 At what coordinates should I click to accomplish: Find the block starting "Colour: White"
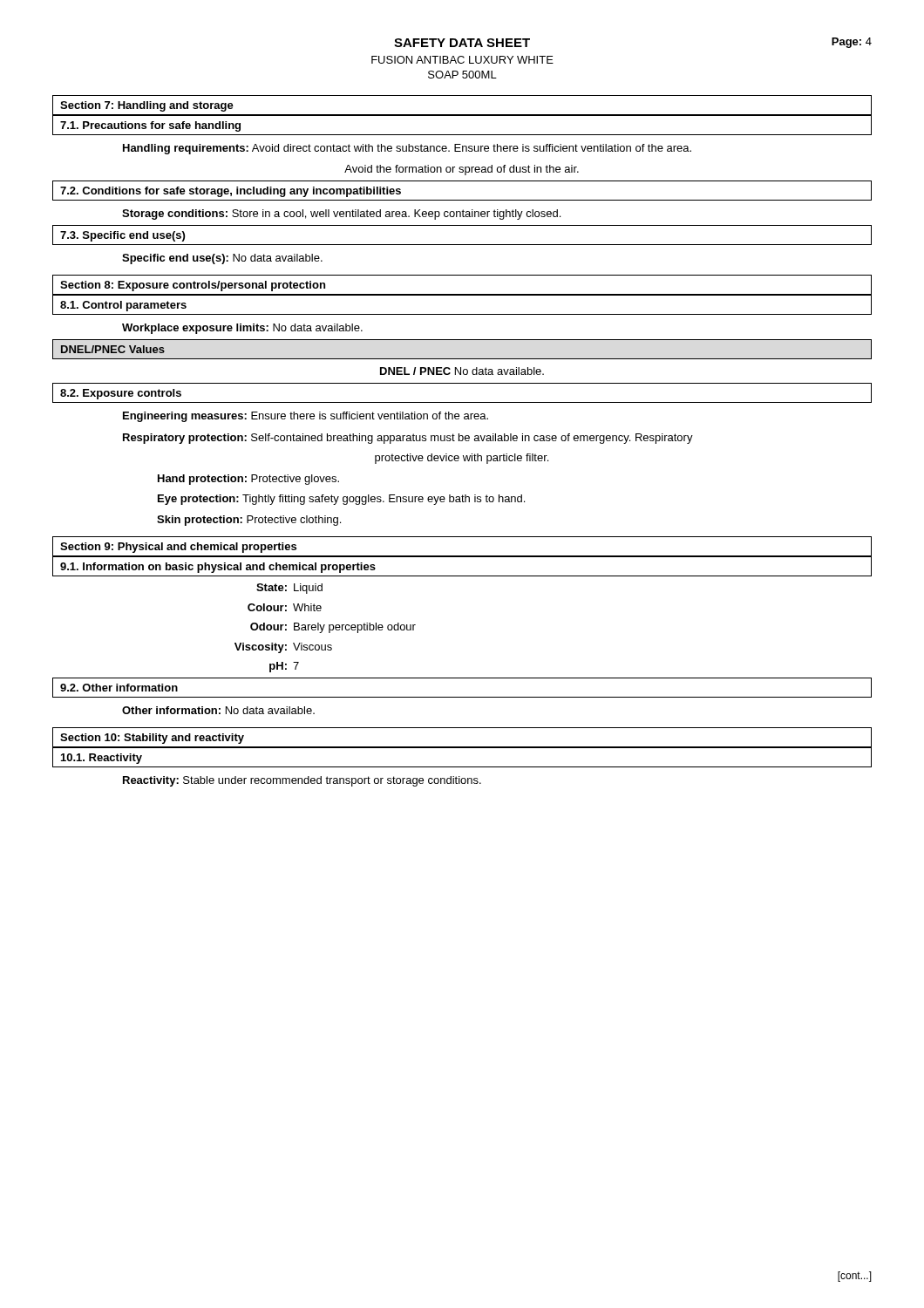tap(266, 607)
